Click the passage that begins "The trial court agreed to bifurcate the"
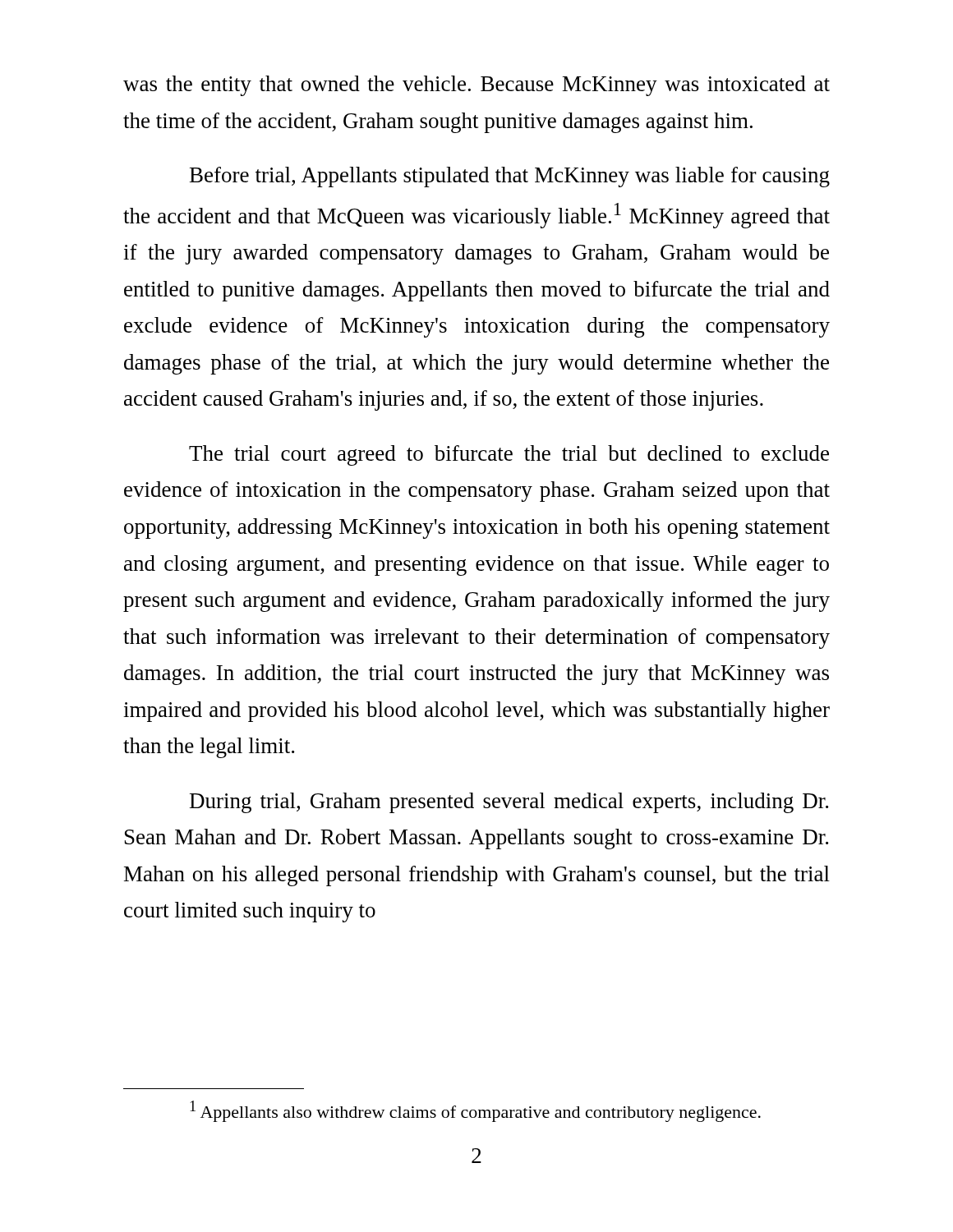This screenshot has height=1232, width=953. [476, 600]
